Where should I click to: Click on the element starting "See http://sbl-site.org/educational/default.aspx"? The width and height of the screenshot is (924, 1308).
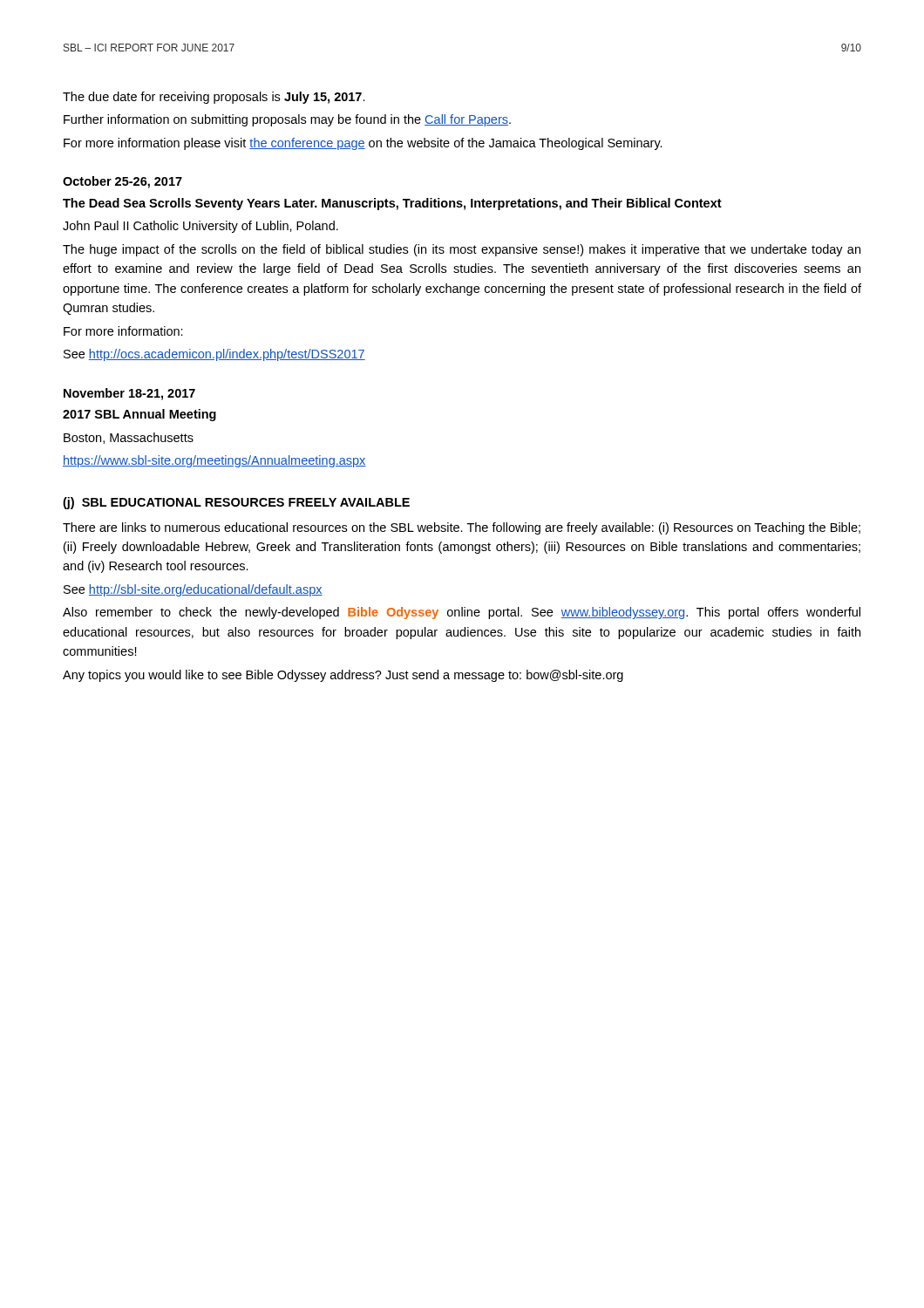(192, 589)
